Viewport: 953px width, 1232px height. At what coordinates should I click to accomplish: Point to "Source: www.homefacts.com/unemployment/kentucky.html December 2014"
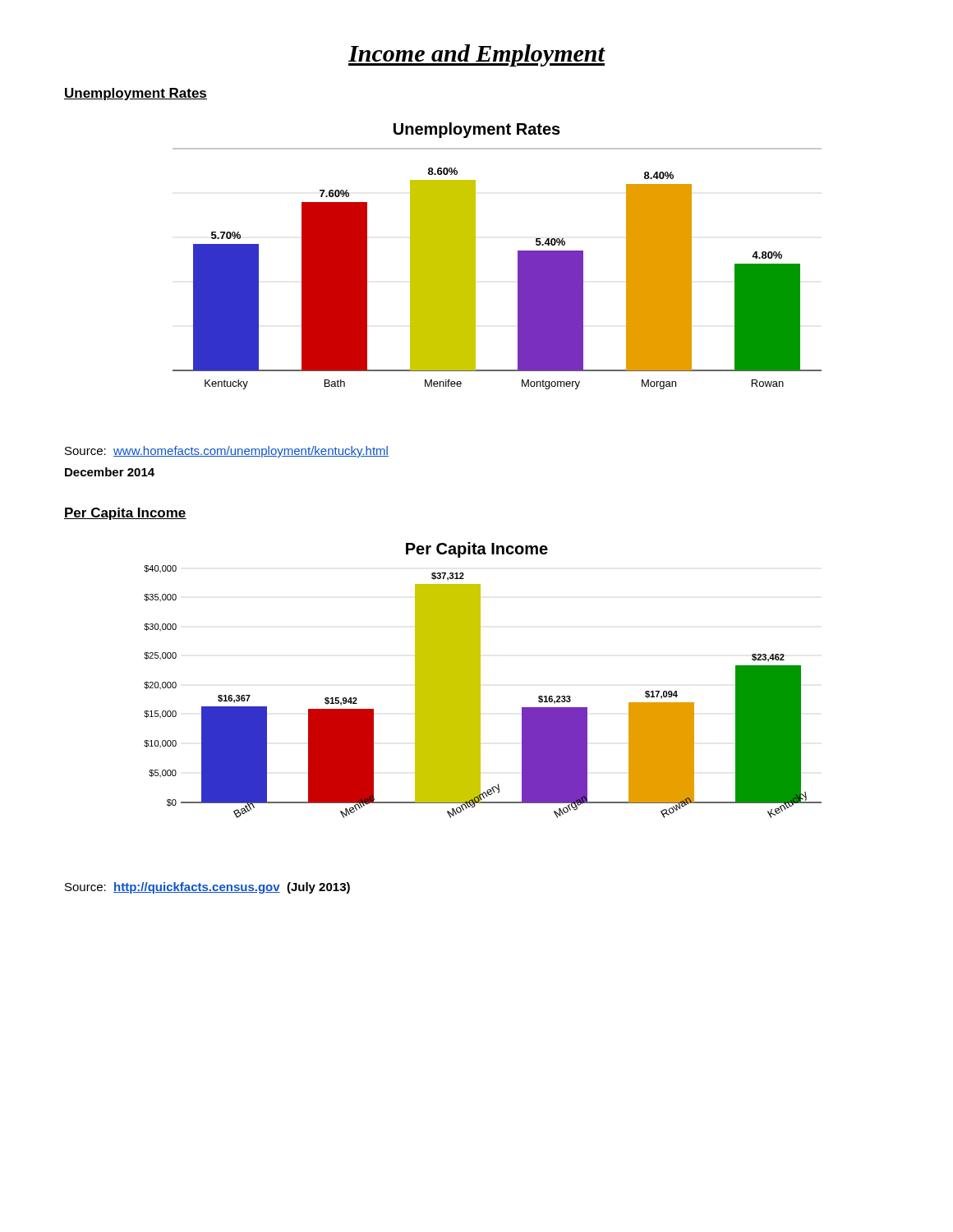[x=226, y=461]
